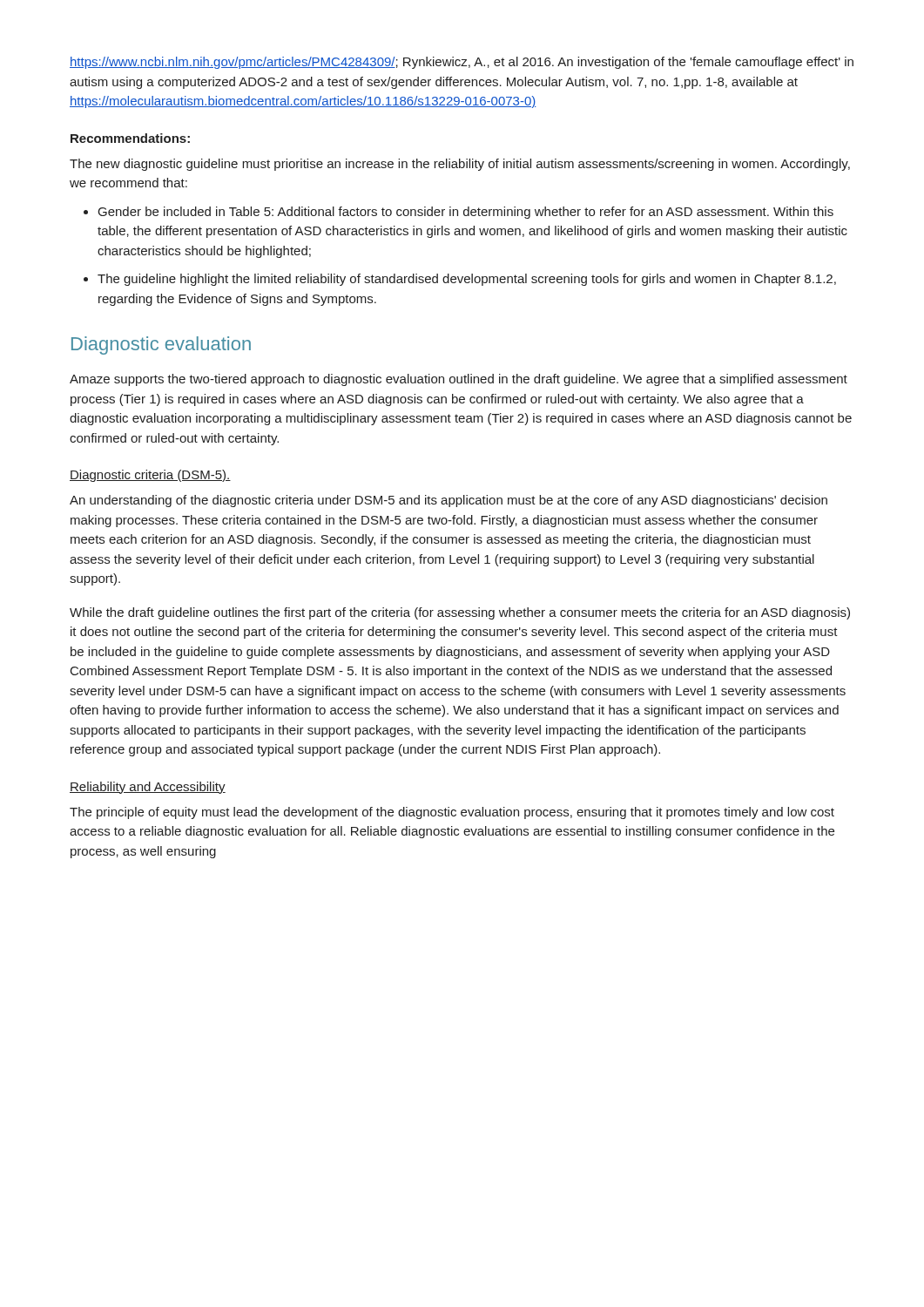
Task: Point to the block beginning "While the draft guideline"
Action: point(460,680)
